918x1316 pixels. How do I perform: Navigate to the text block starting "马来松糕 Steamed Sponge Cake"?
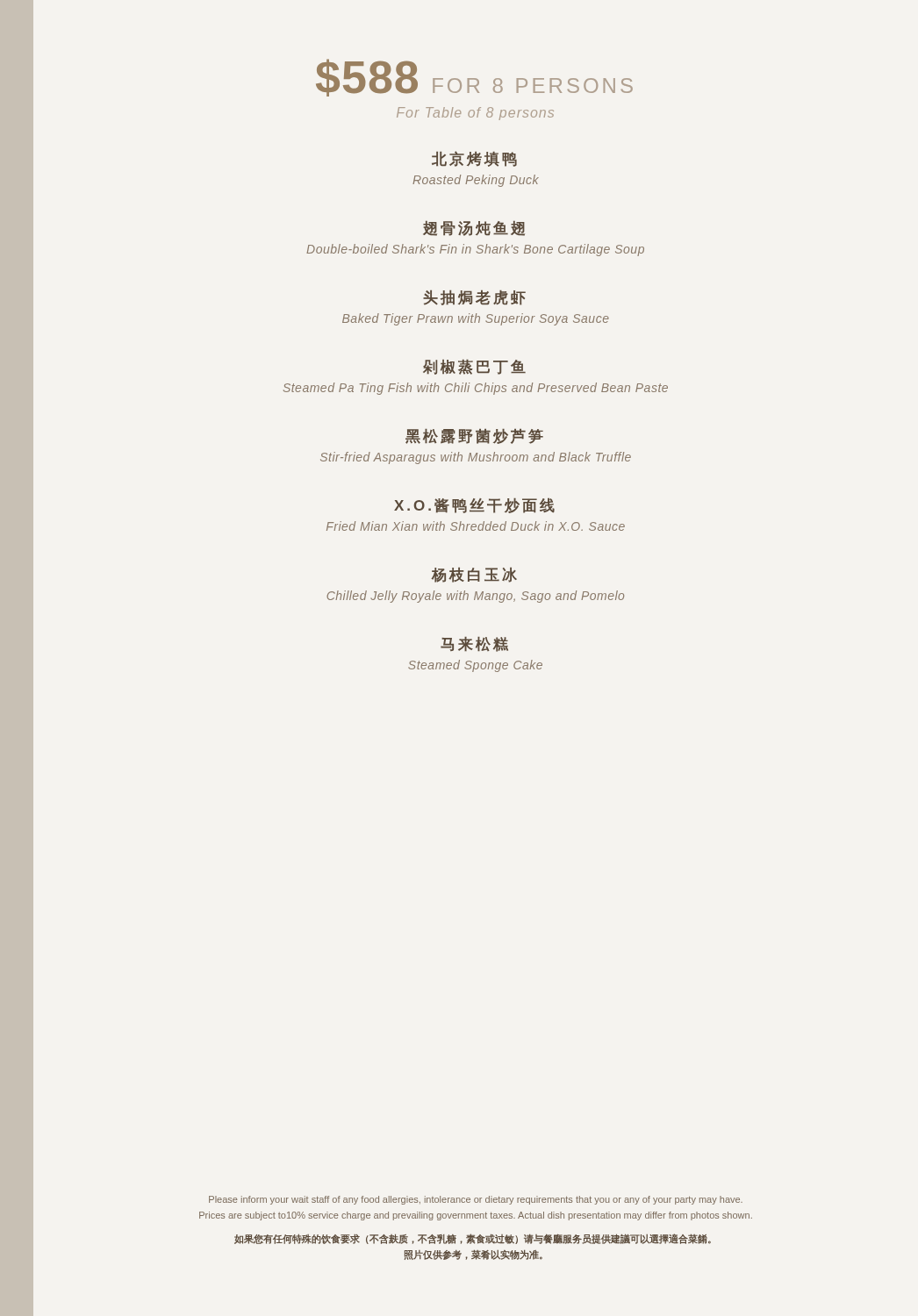pyautogui.click(x=476, y=653)
